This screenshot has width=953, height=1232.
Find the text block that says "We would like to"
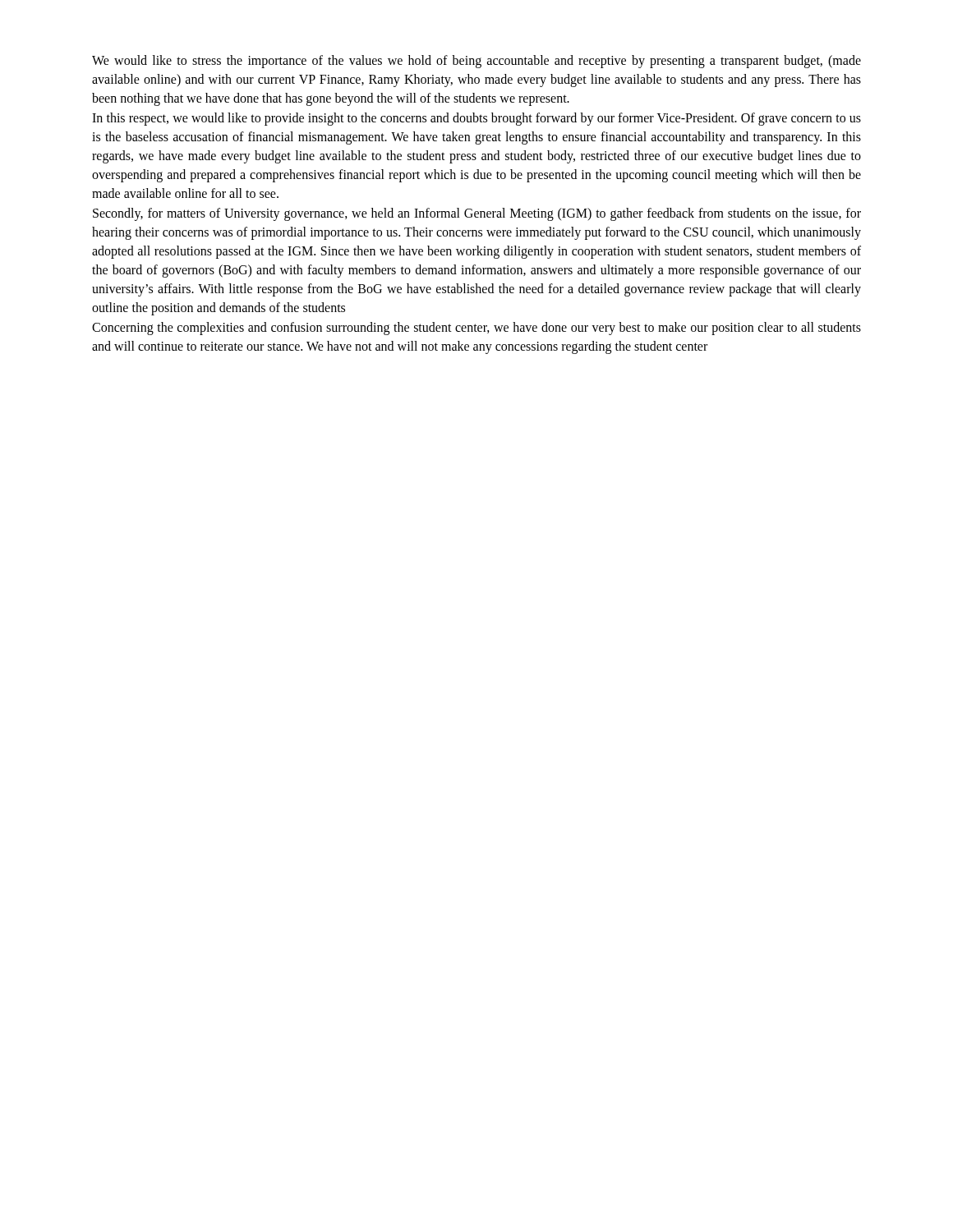point(476,203)
